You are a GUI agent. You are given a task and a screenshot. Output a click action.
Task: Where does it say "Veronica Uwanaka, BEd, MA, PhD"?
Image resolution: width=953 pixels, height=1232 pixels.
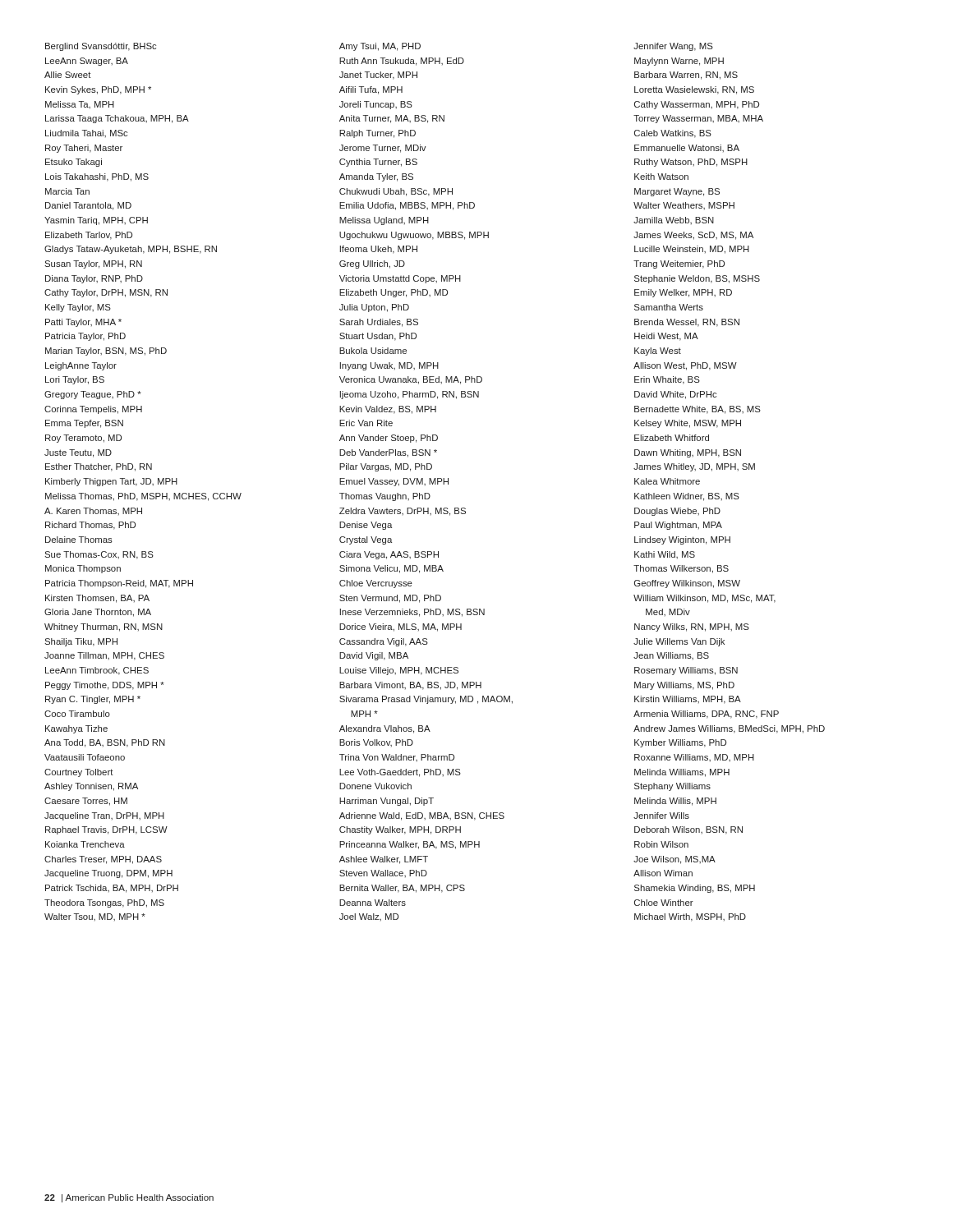(411, 380)
